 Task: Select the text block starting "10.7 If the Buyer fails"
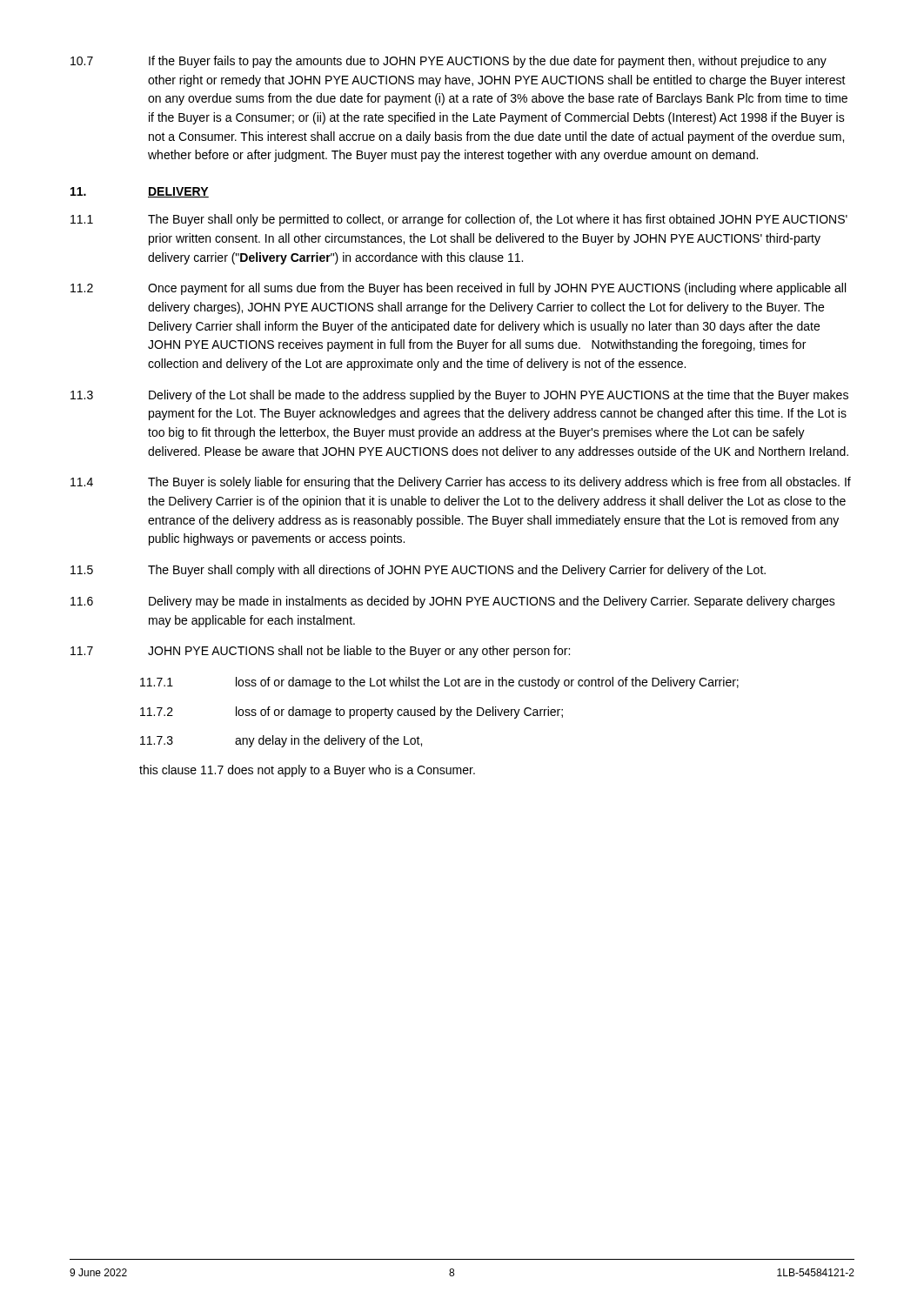[x=462, y=109]
